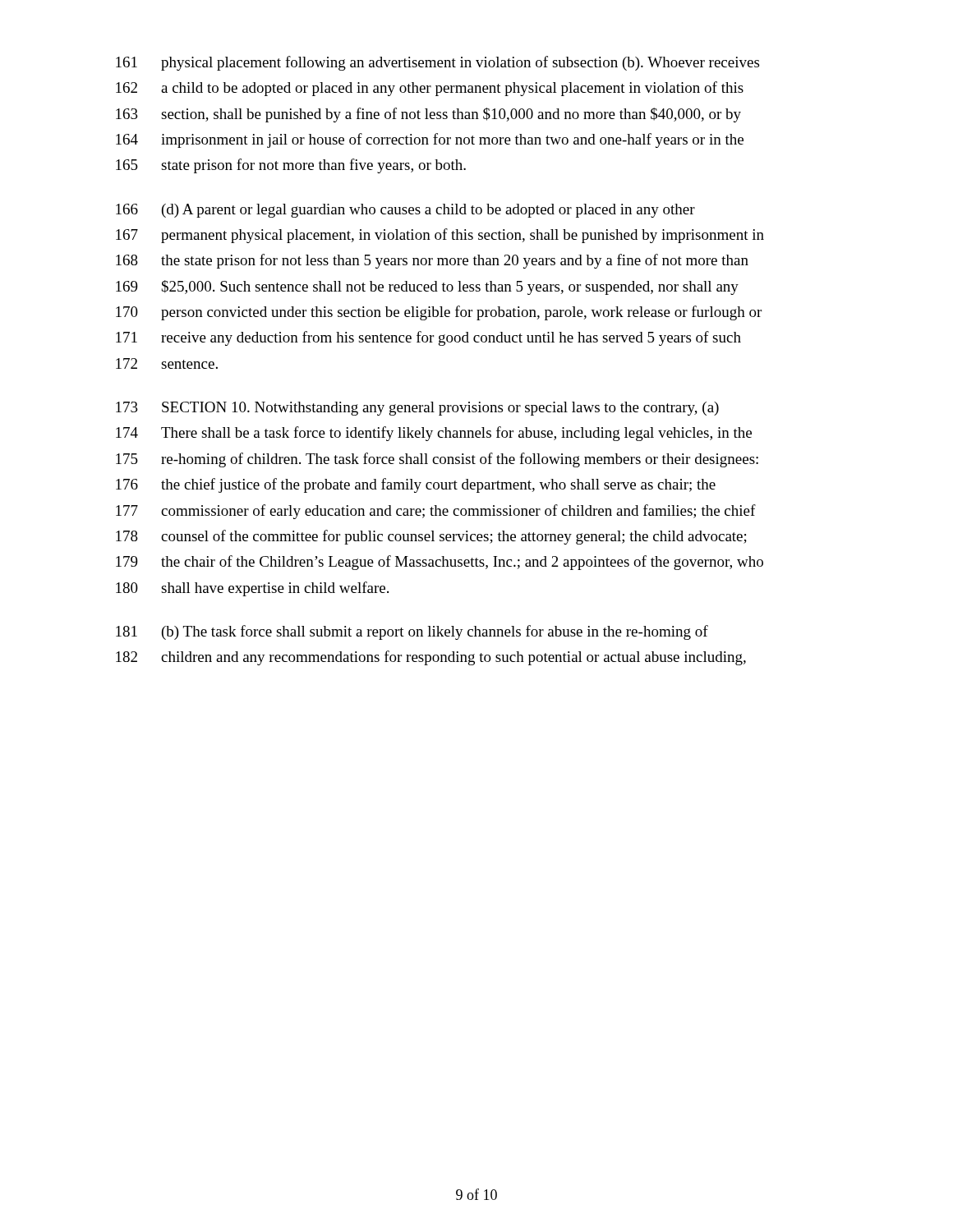Select the list item that reads "177 commissioner of early education"
Screen dimensions: 1232x953
point(485,510)
